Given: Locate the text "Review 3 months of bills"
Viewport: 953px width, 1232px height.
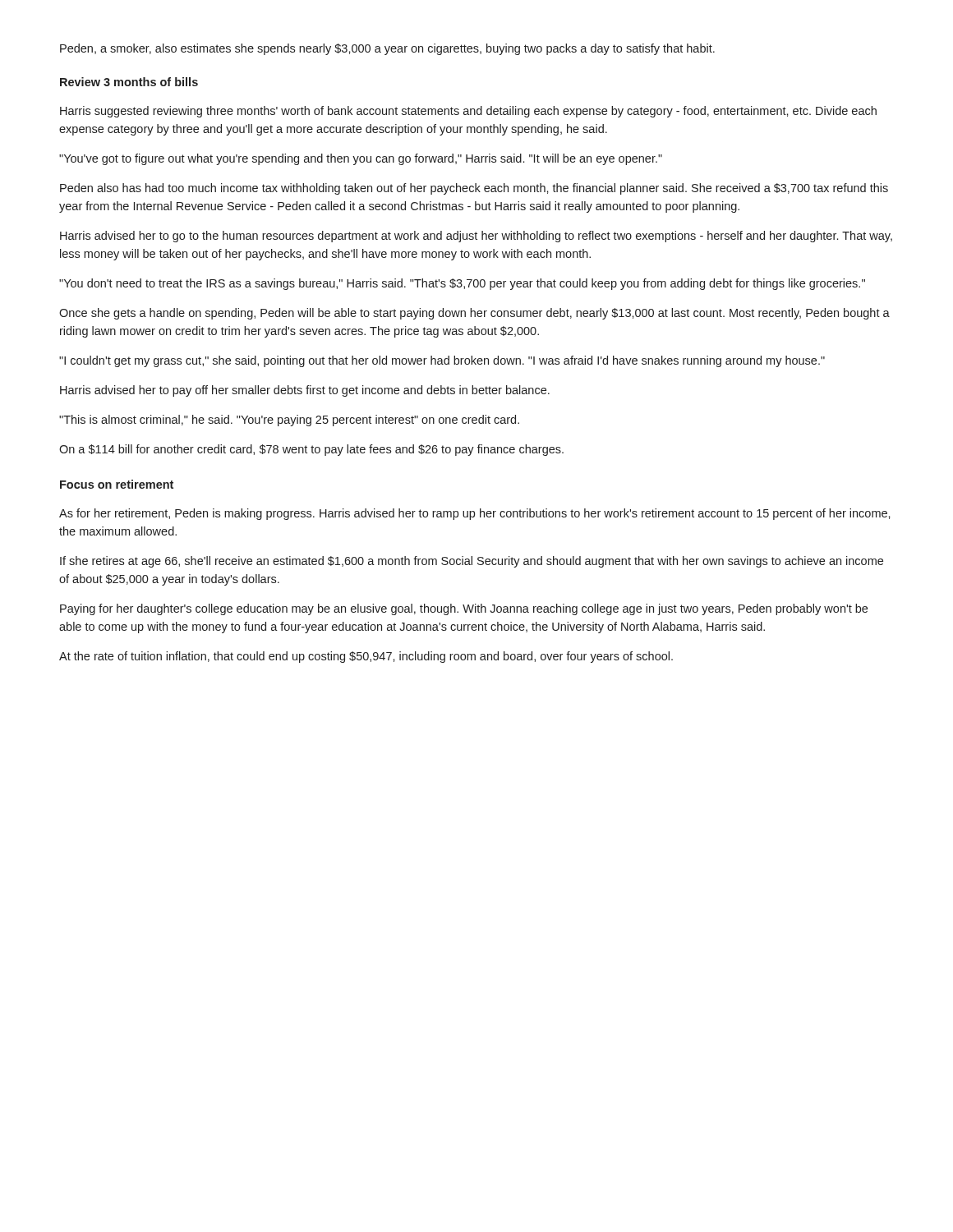Looking at the screenshot, I should (129, 82).
